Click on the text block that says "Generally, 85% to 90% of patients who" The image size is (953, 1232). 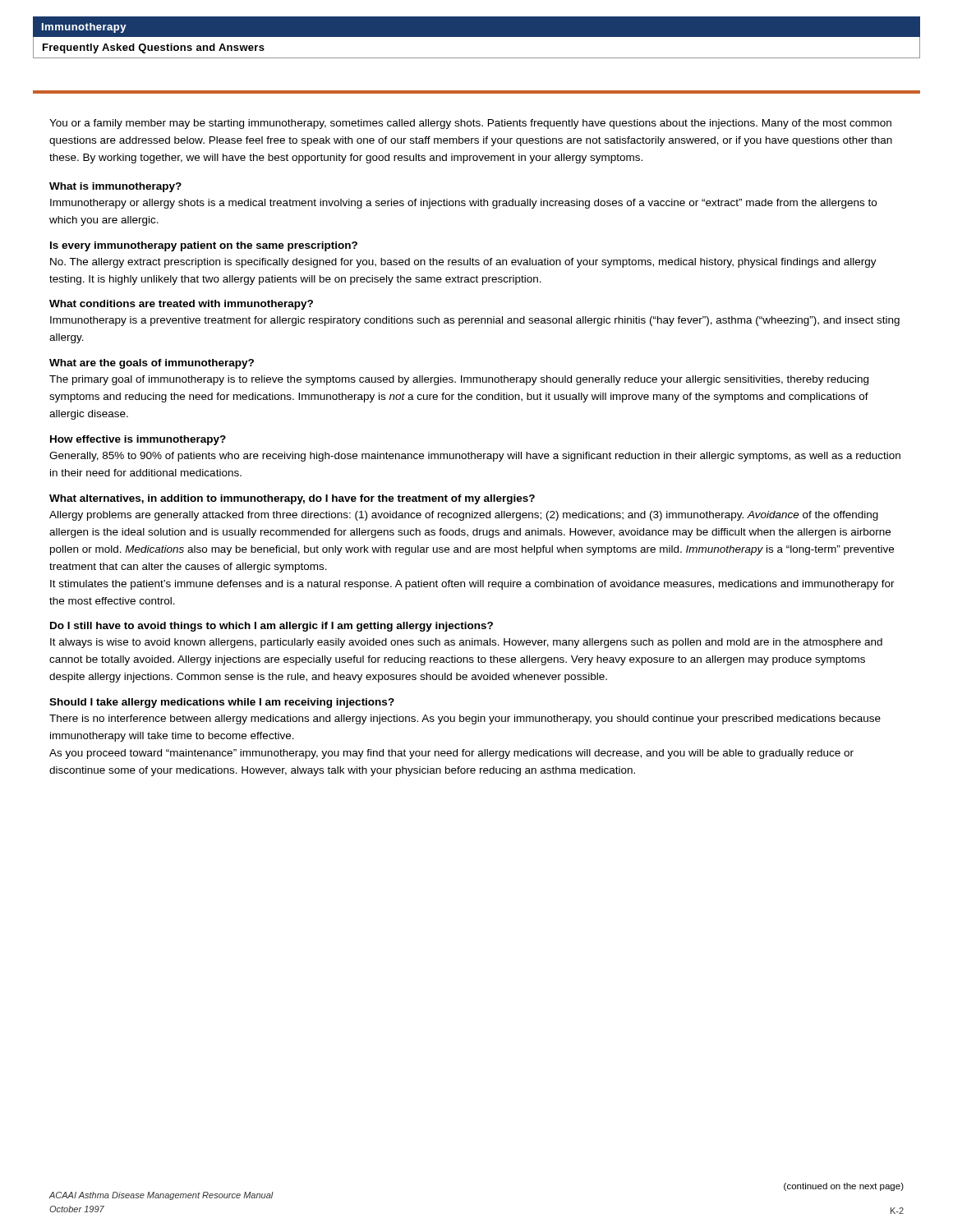click(475, 464)
